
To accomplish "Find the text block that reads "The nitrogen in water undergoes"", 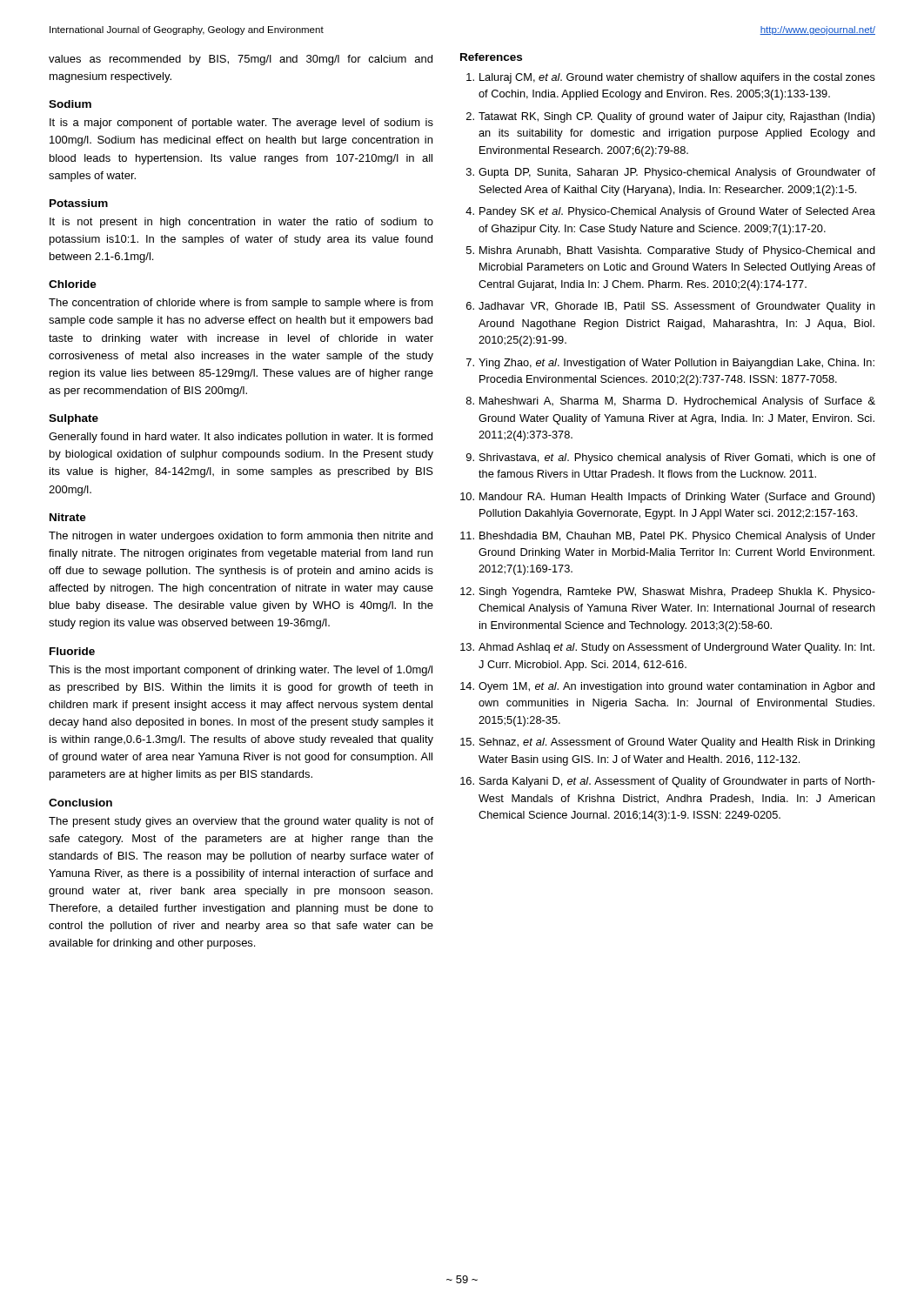I will click(241, 579).
